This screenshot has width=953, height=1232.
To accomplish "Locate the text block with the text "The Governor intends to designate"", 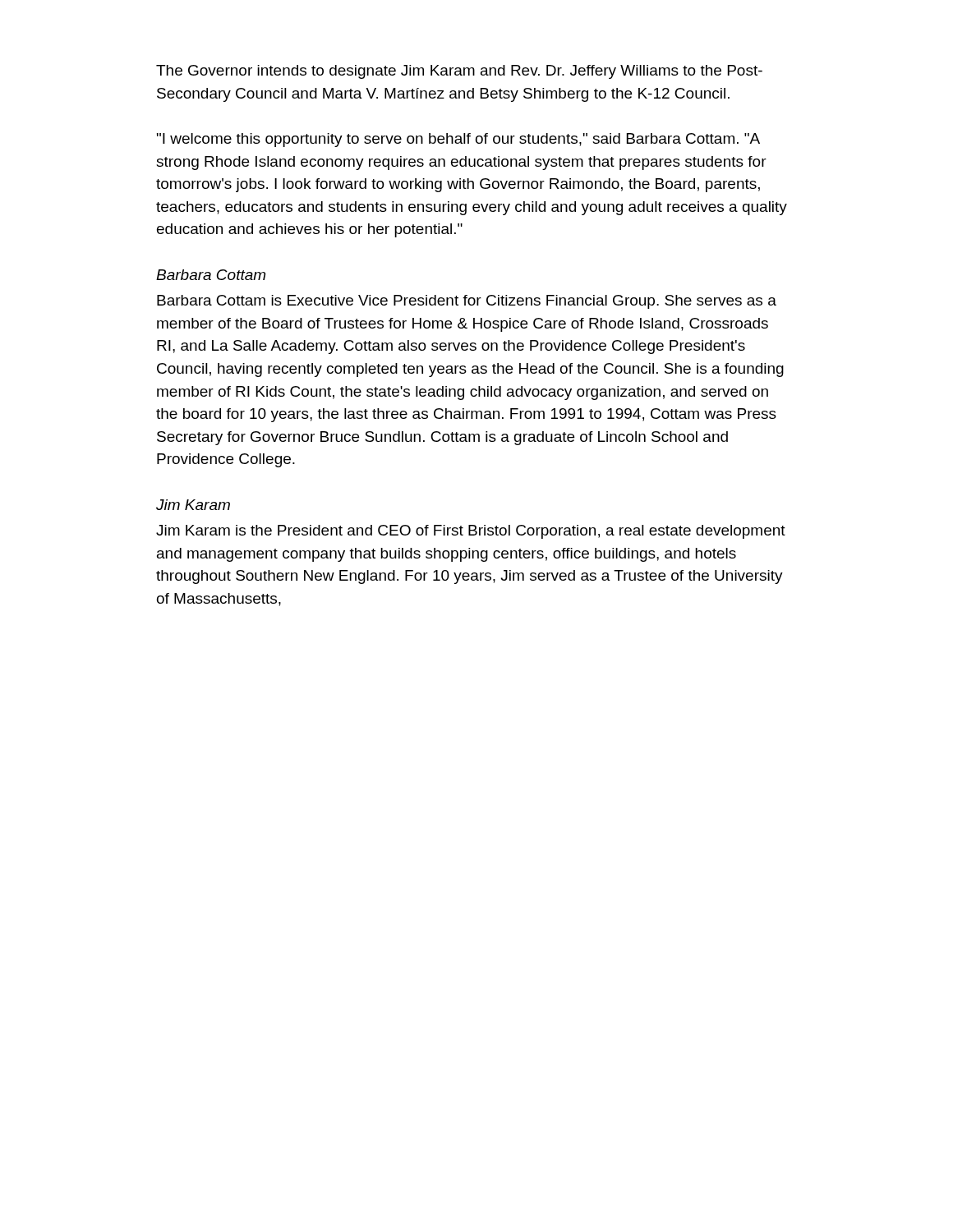I will coord(459,82).
